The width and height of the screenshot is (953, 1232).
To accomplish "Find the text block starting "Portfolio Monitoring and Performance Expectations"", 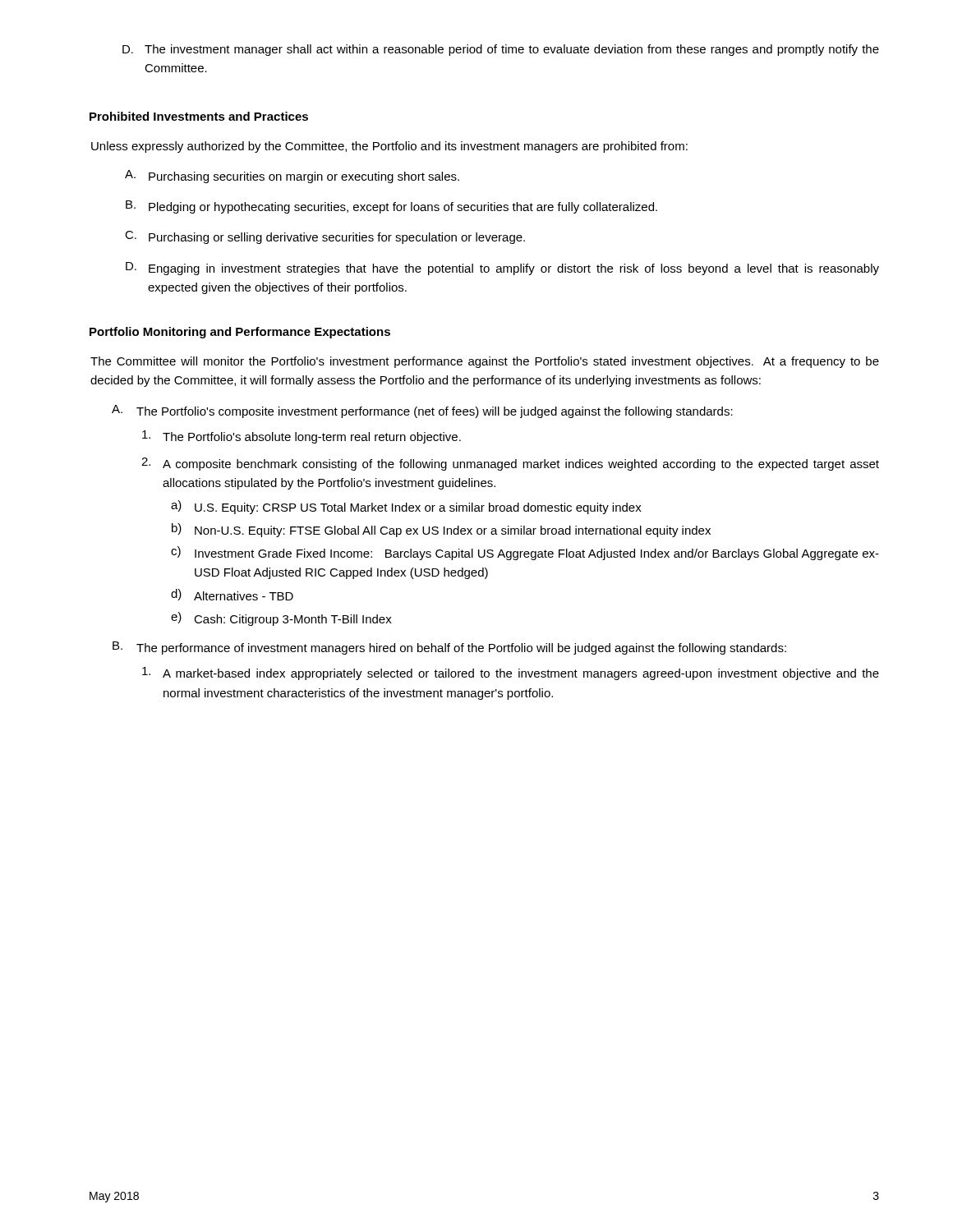I will pos(240,331).
